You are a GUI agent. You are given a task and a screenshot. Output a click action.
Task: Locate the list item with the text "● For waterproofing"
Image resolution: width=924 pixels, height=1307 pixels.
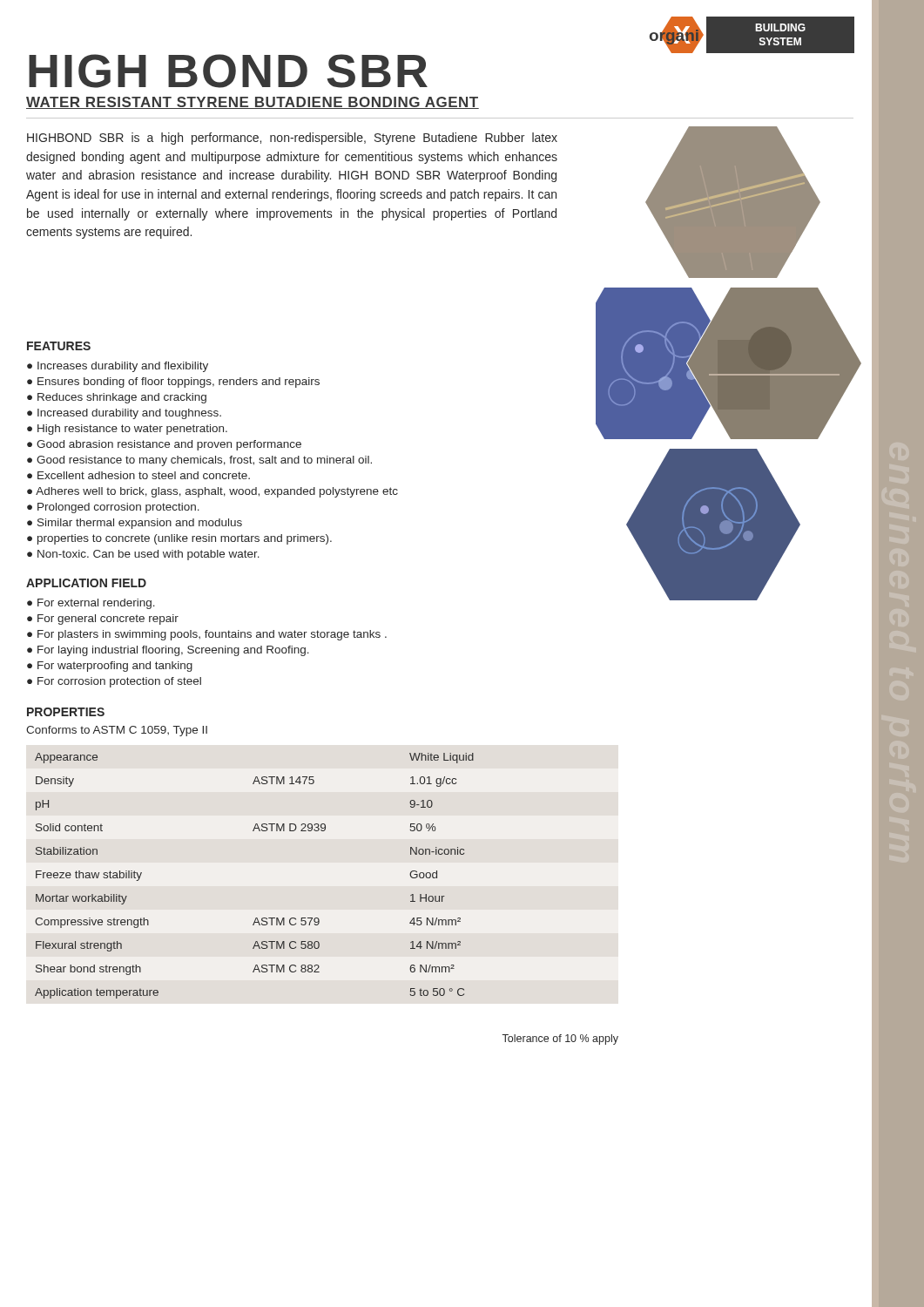(x=109, y=665)
